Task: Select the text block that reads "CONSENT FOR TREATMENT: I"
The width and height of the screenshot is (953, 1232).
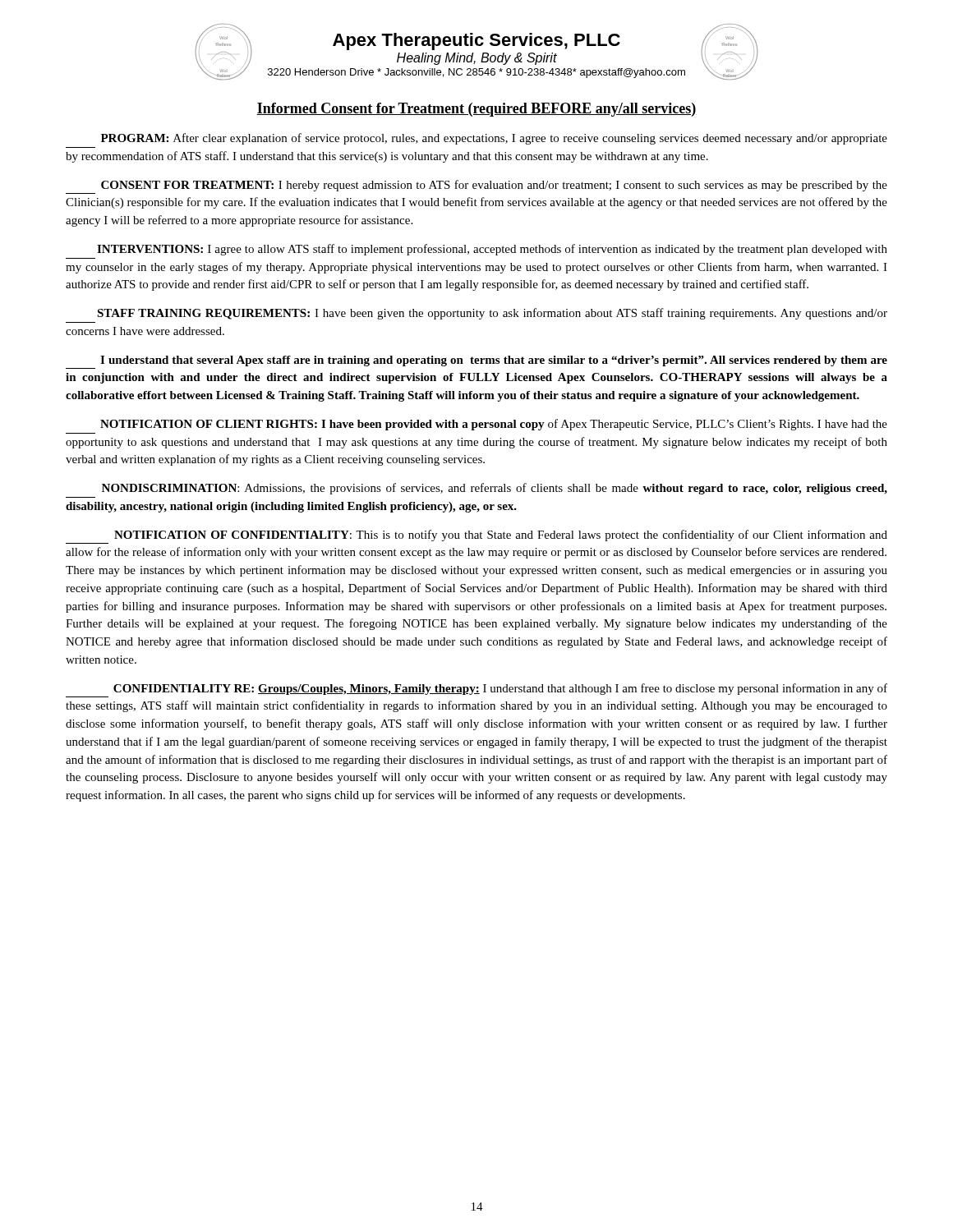Action: 476,201
